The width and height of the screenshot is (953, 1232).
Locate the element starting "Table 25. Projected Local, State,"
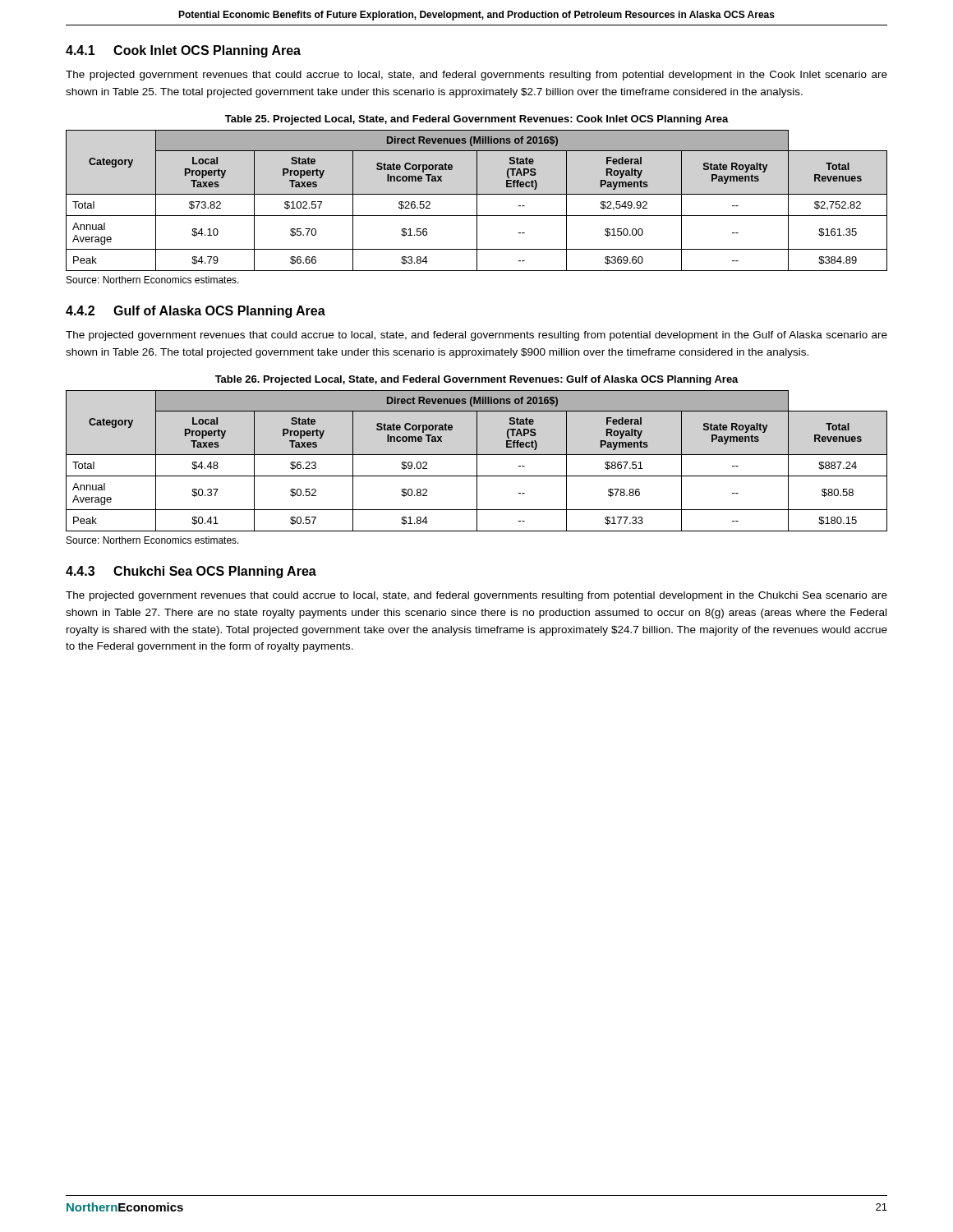476,119
